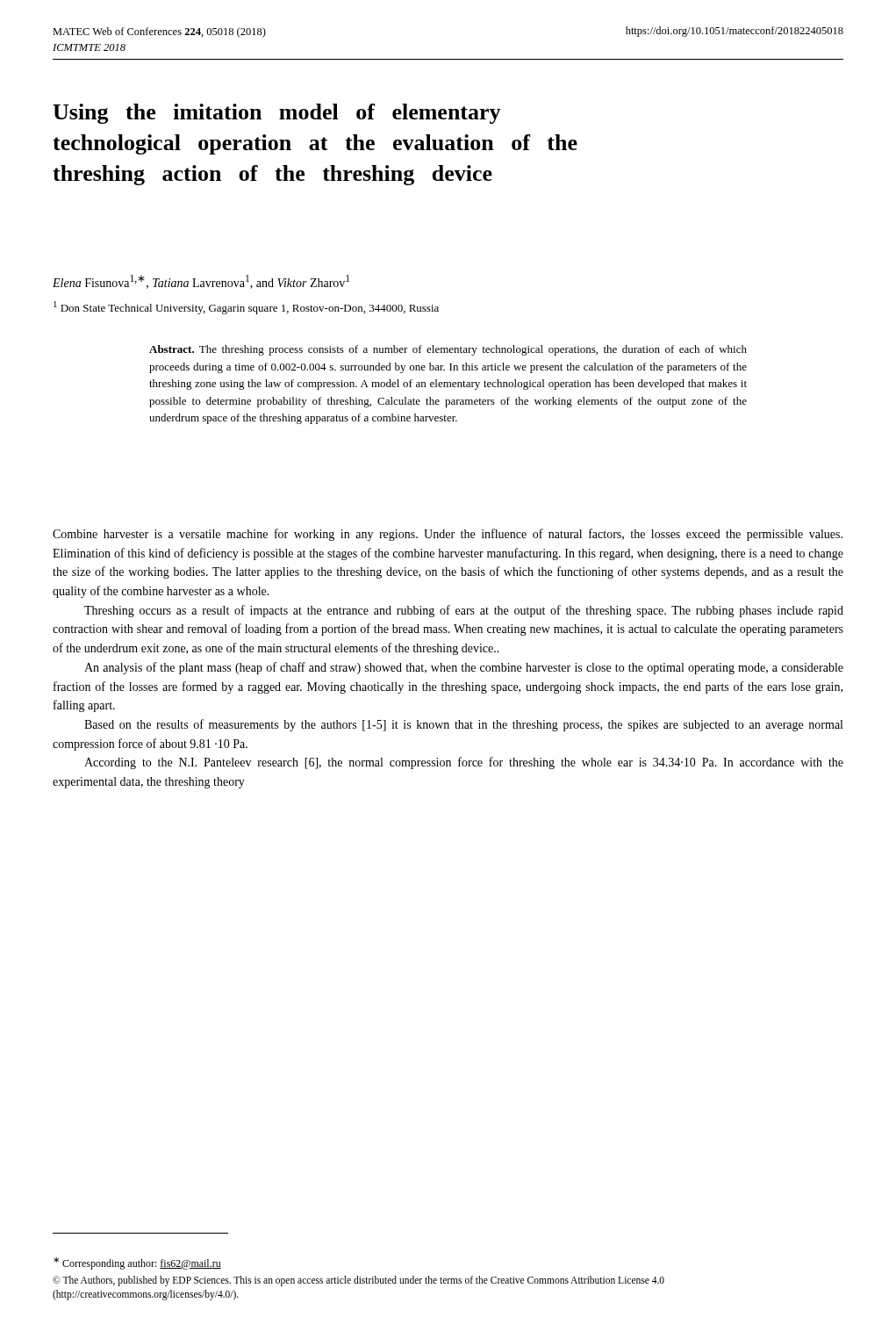Viewport: 896px width, 1317px height.
Task: Point to the element starting "Using the imitation model of elementary technological"
Action: 448,143
